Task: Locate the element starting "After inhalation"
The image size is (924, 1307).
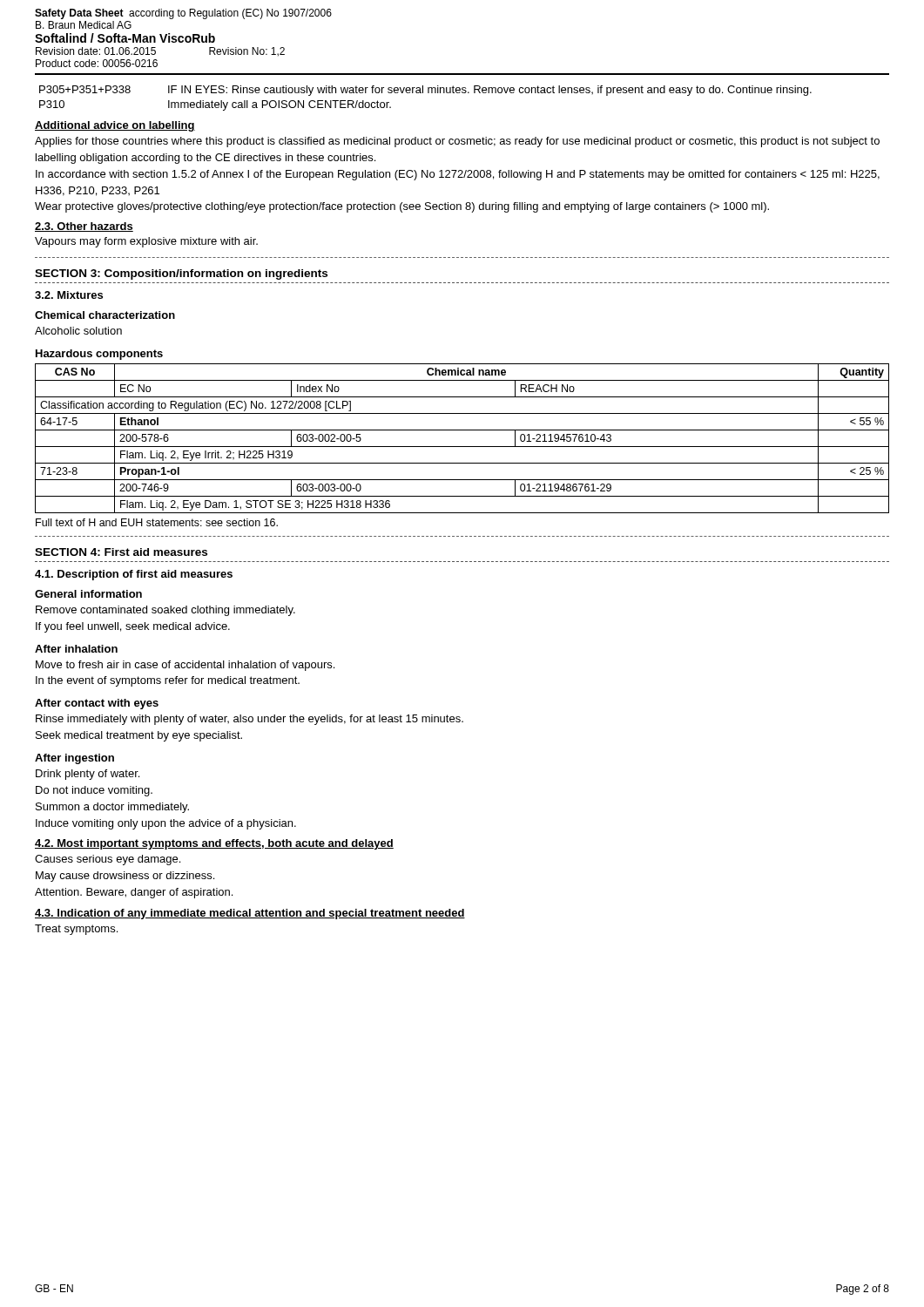Action: click(76, 648)
